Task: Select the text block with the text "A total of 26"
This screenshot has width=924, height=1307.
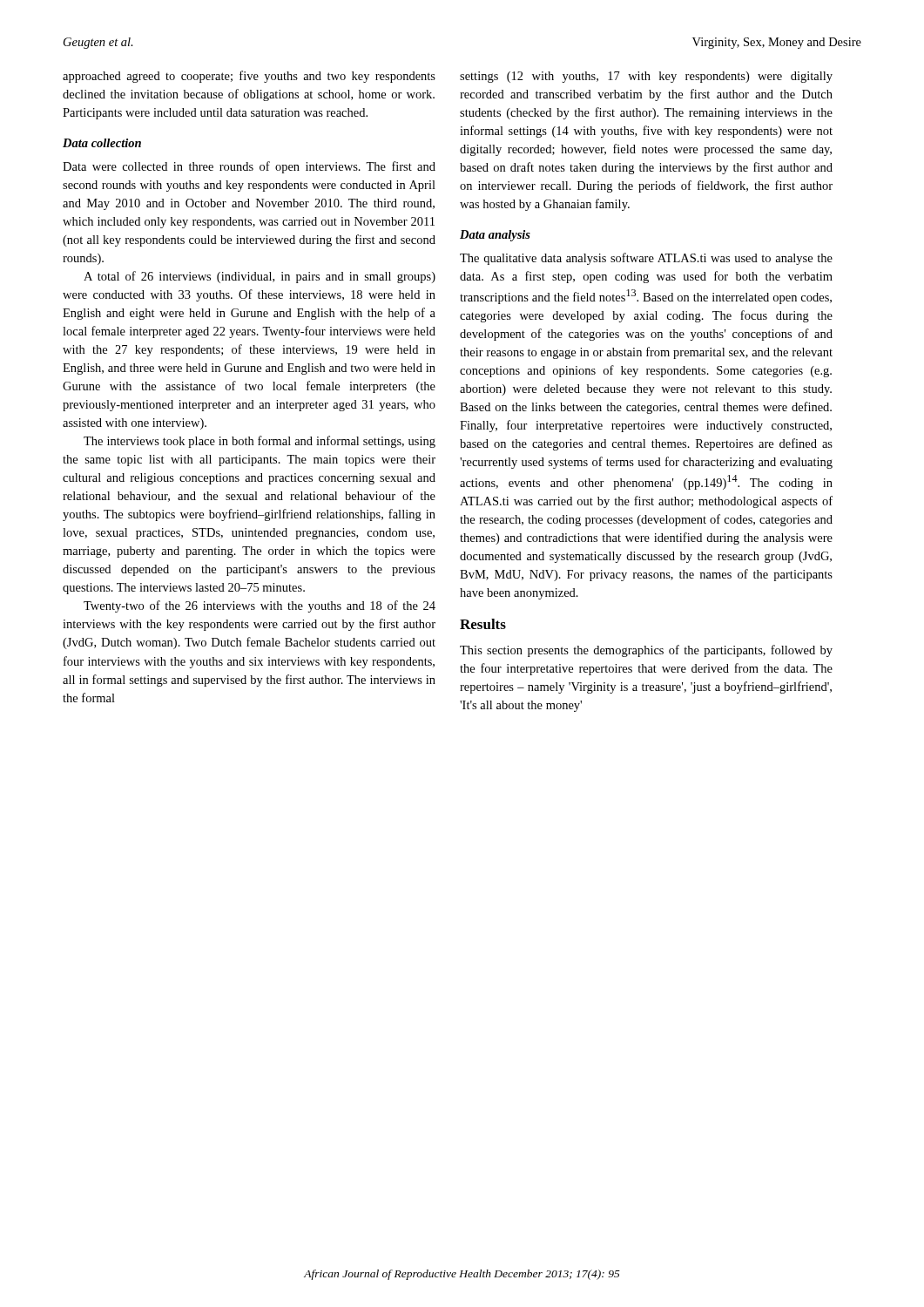Action: [249, 350]
